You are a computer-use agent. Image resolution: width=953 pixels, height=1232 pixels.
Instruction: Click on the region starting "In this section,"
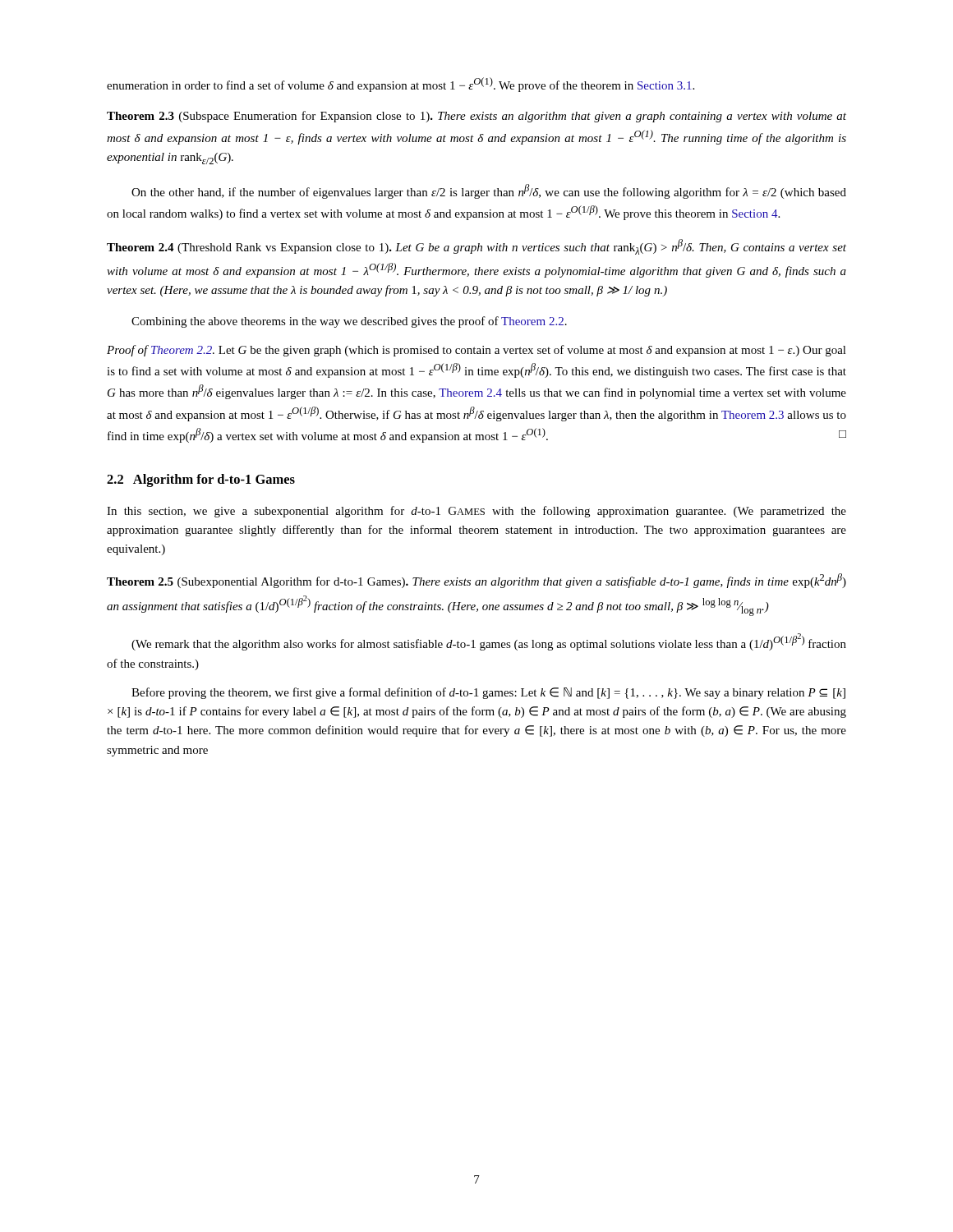(476, 530)
